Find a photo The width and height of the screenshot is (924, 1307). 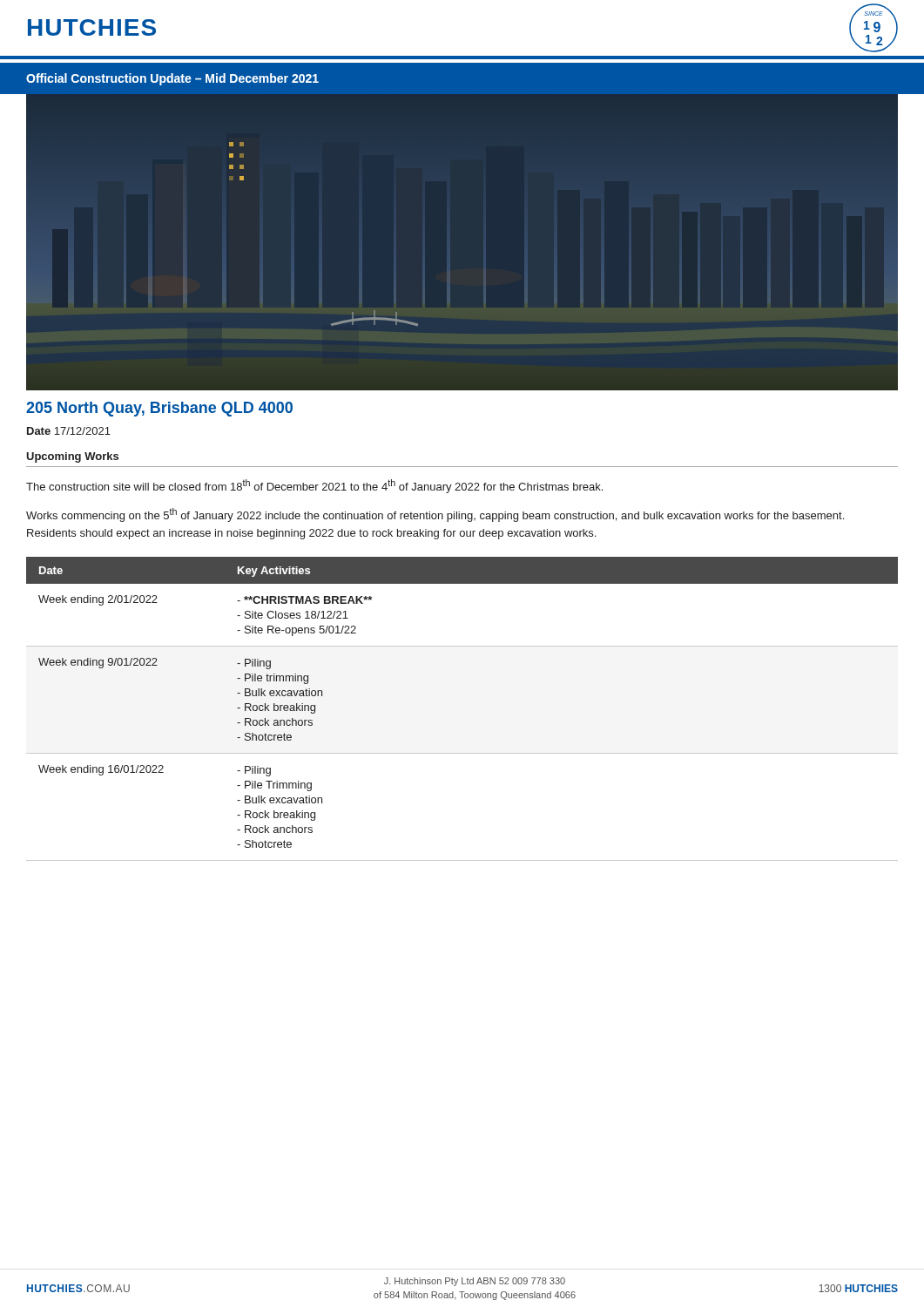[462, 242]
